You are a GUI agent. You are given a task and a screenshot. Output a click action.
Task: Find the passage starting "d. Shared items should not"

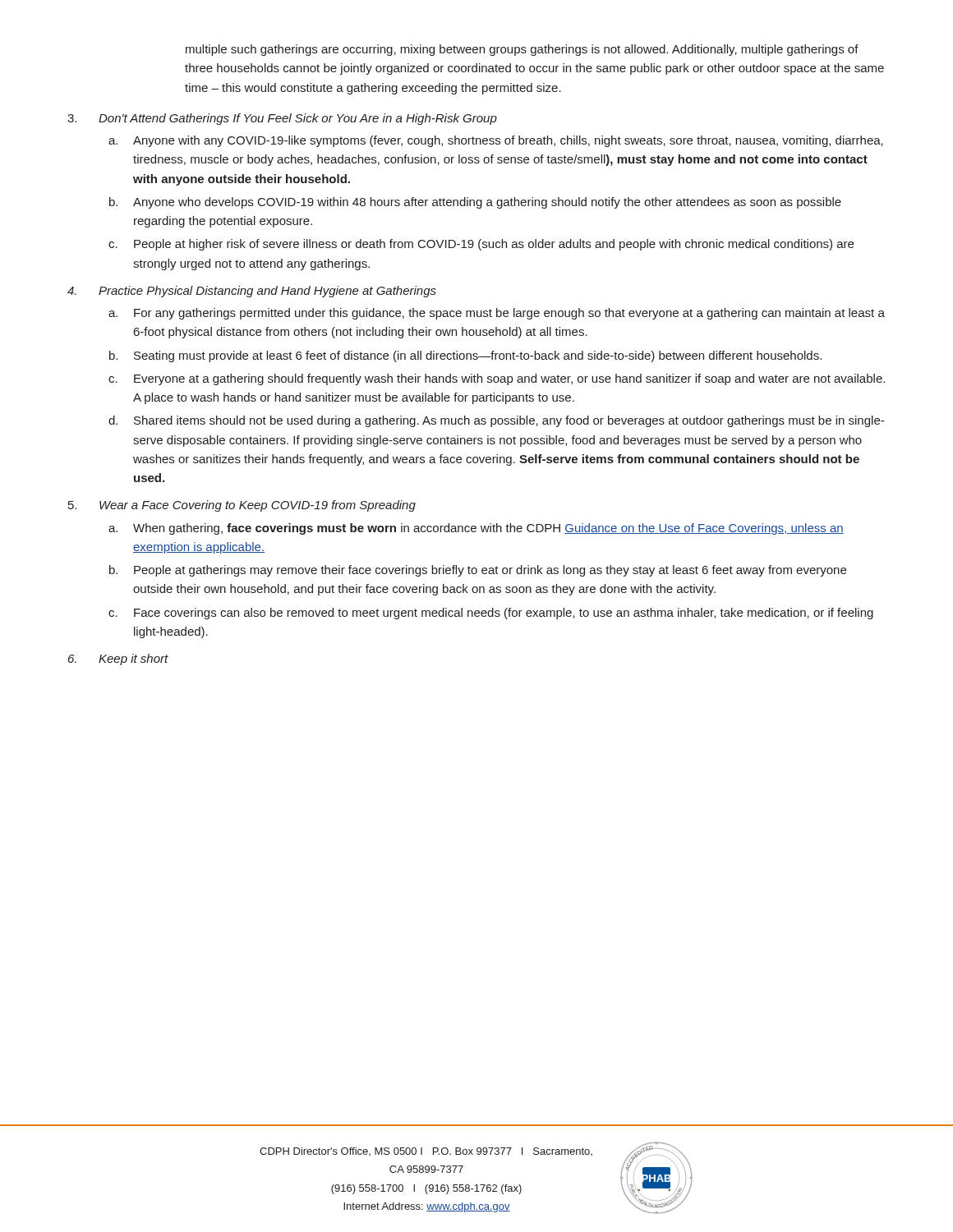click(x=498, y=449)
